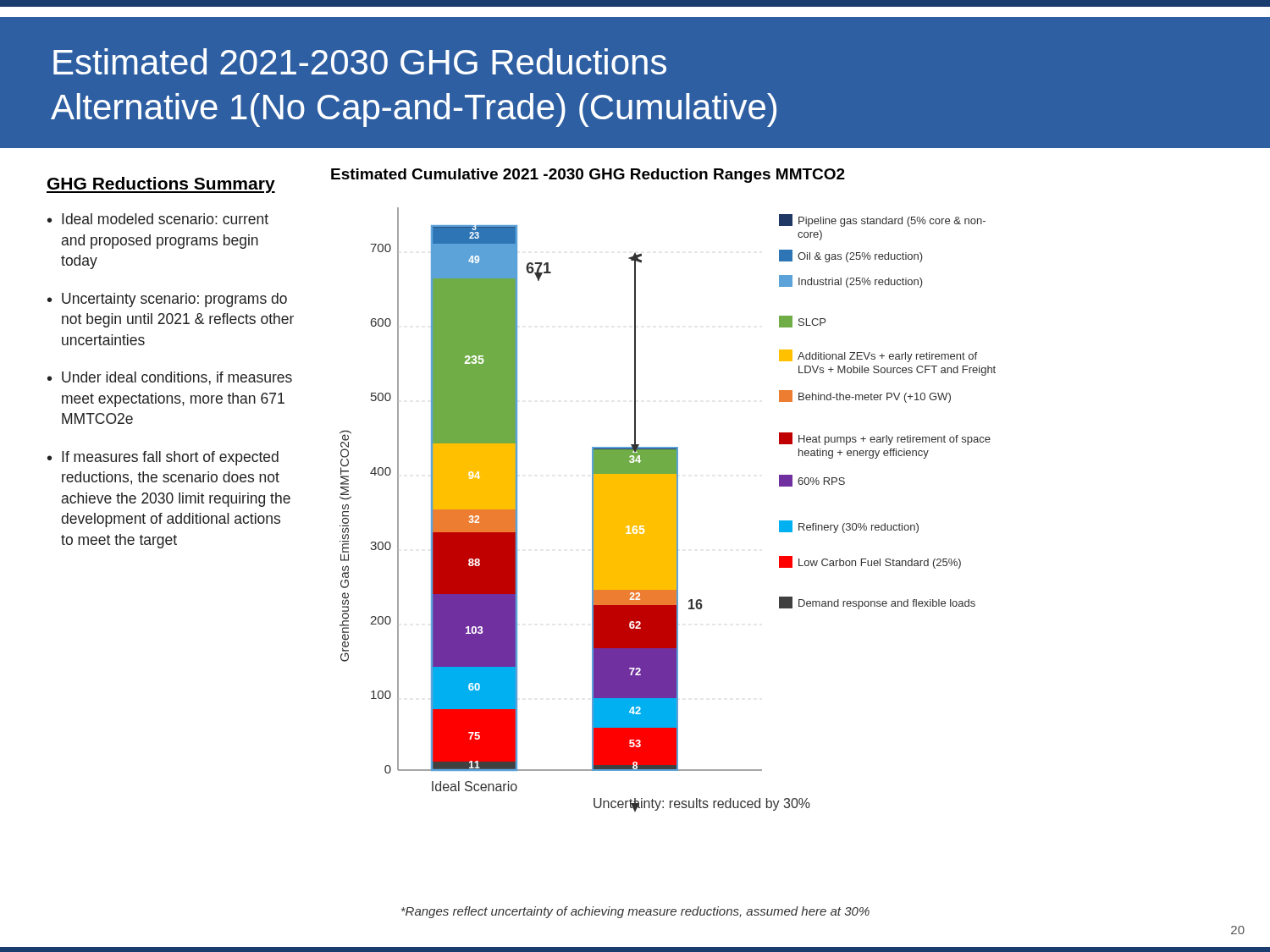The height and width of the screenshot is (952, 1270).
Task: Select the section header with the text "GHG Reductions Summary"
Action: point(161,183)
